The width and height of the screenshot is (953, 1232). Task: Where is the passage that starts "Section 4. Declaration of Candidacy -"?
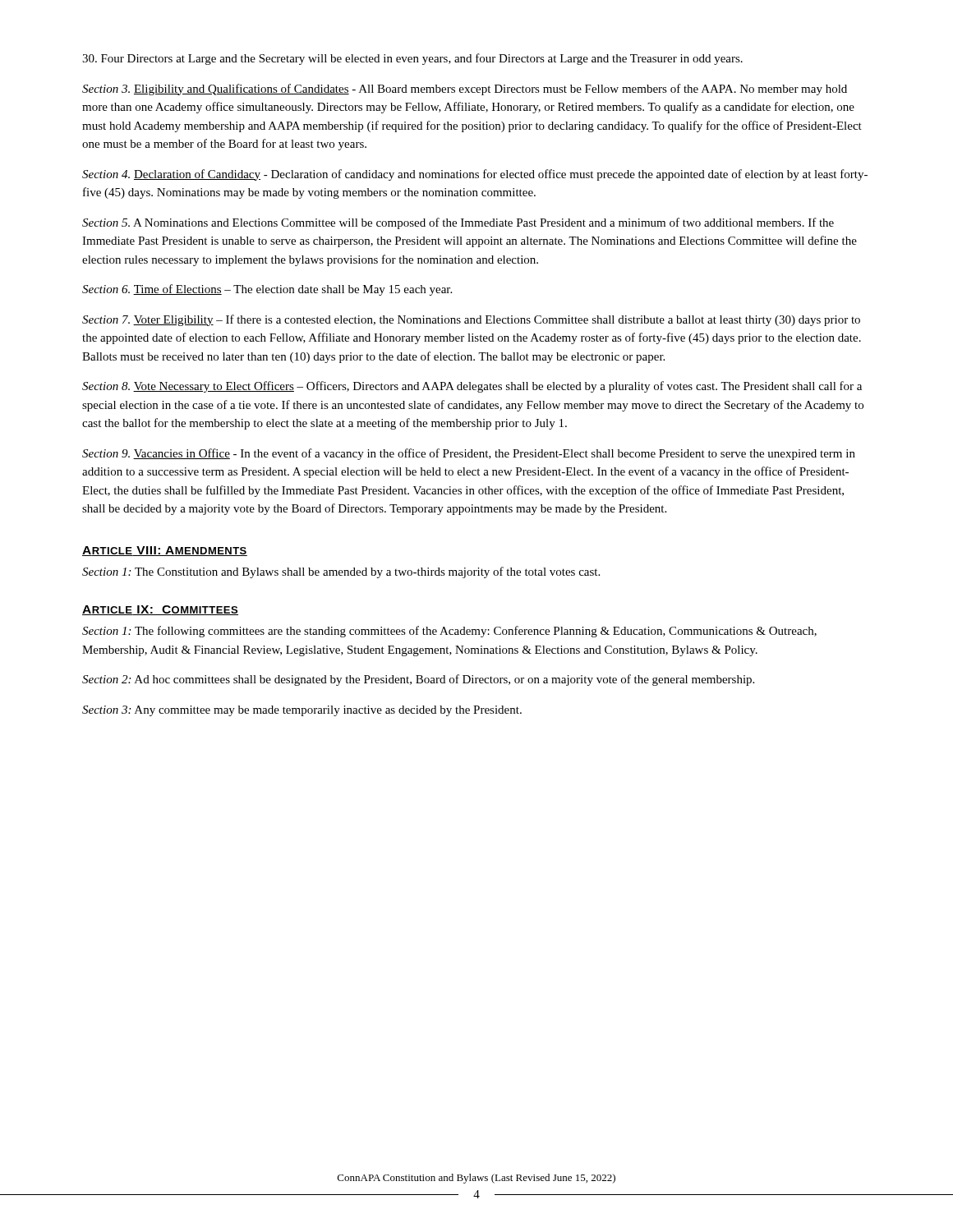click(x=475, y=183)
